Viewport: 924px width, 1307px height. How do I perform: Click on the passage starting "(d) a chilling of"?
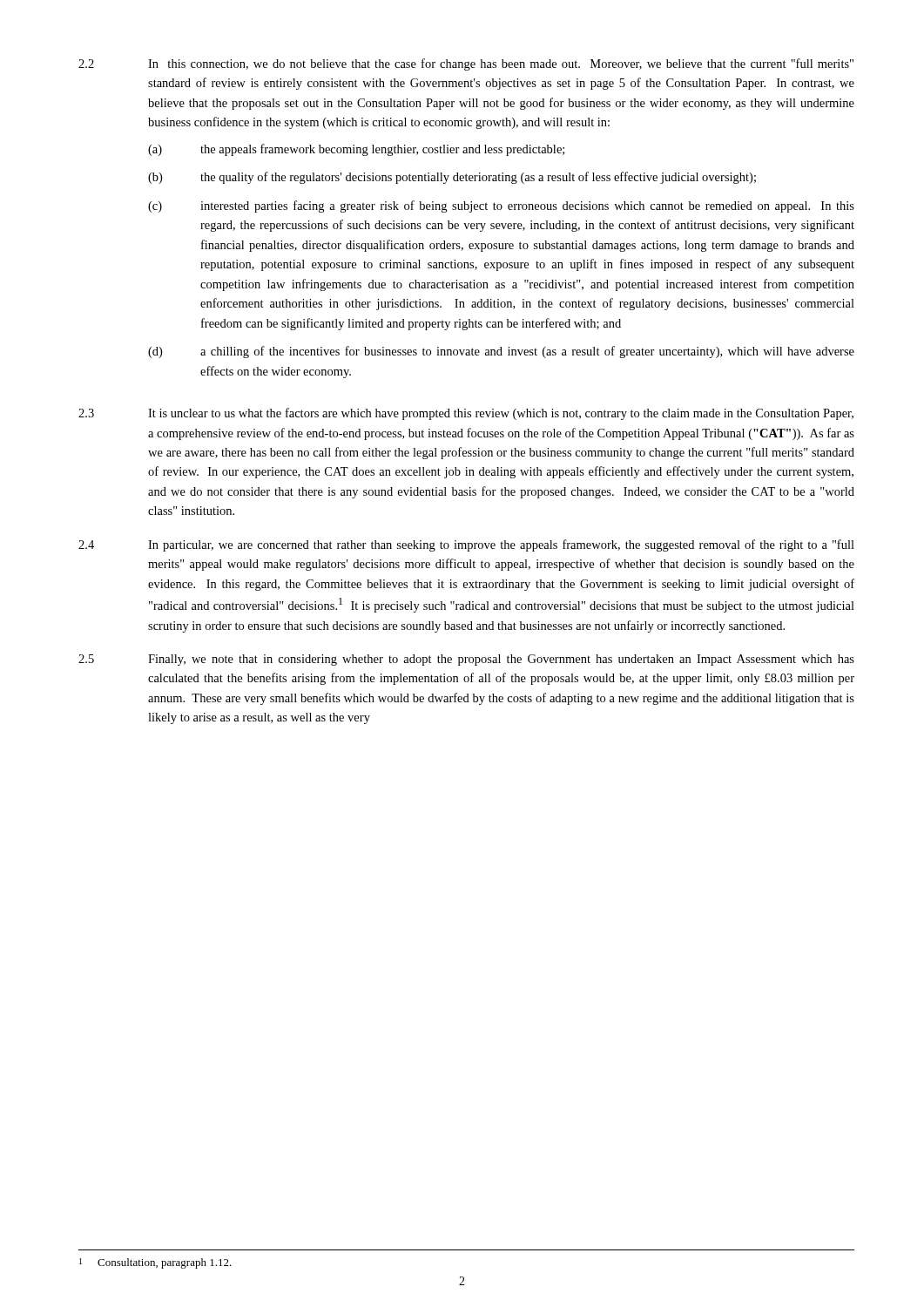(501, 361)
